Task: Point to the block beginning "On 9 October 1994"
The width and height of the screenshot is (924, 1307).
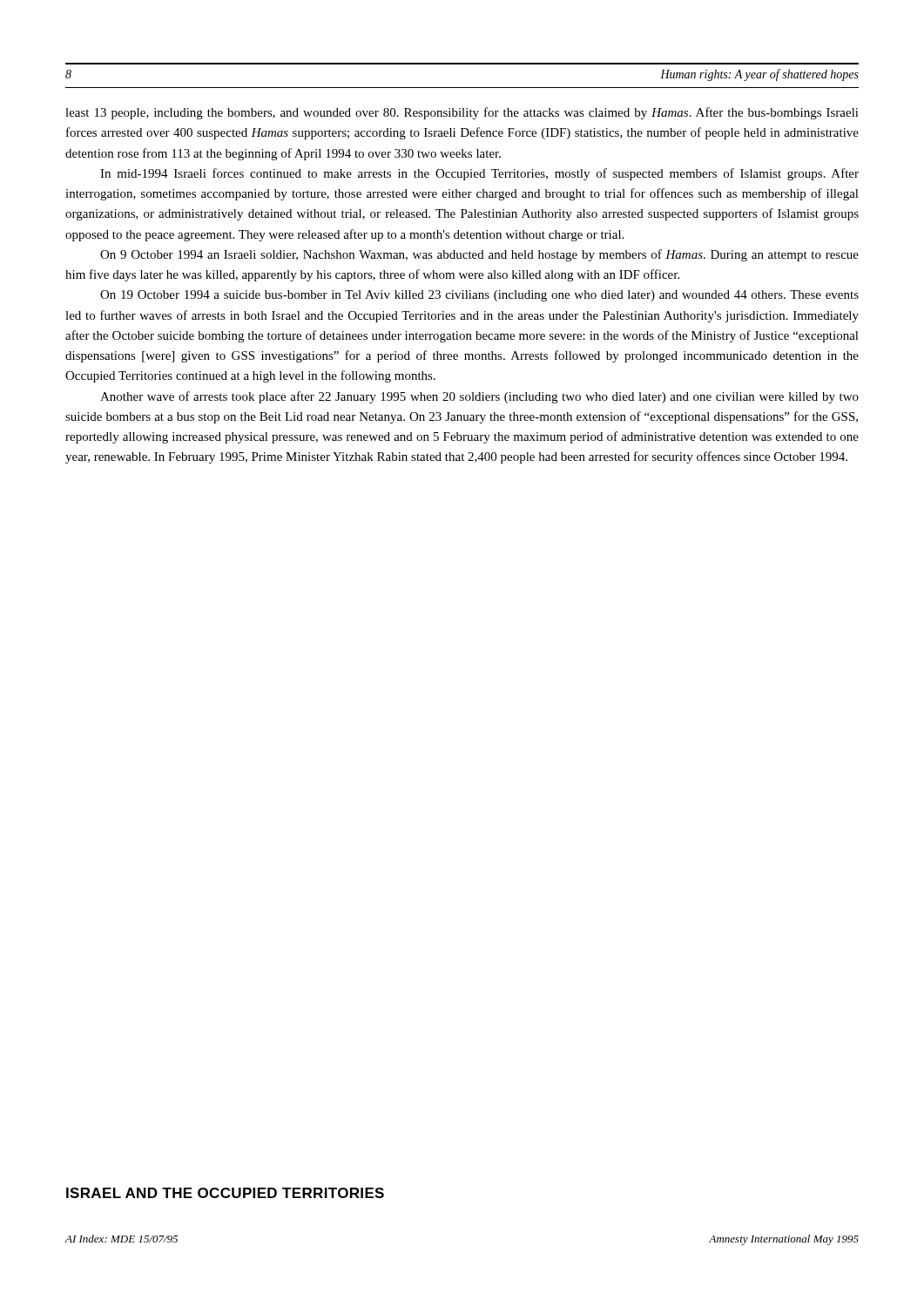Action: [462, 265]
